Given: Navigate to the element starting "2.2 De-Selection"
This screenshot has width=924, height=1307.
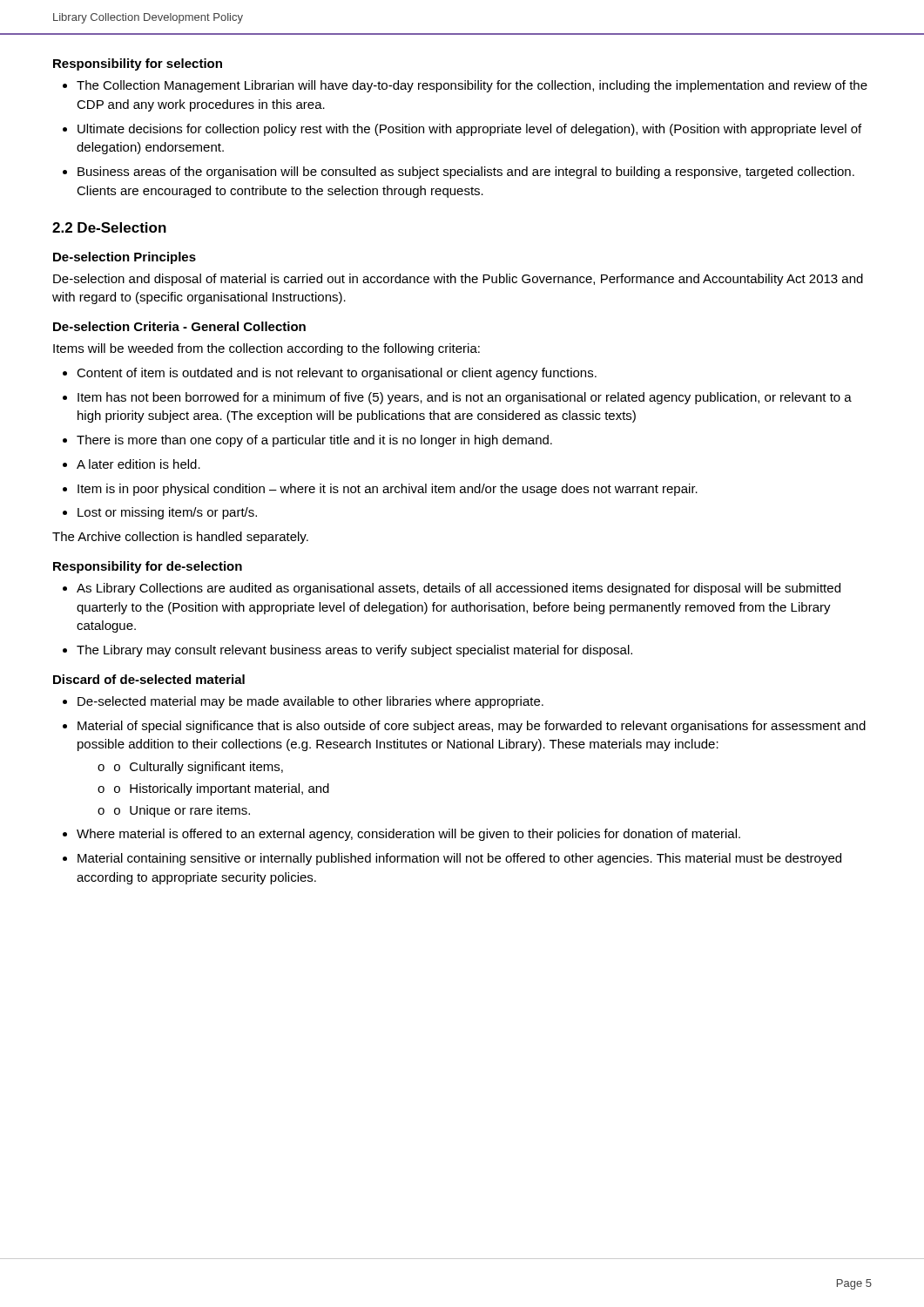Looking at the screenshot, I should (109, 227).
